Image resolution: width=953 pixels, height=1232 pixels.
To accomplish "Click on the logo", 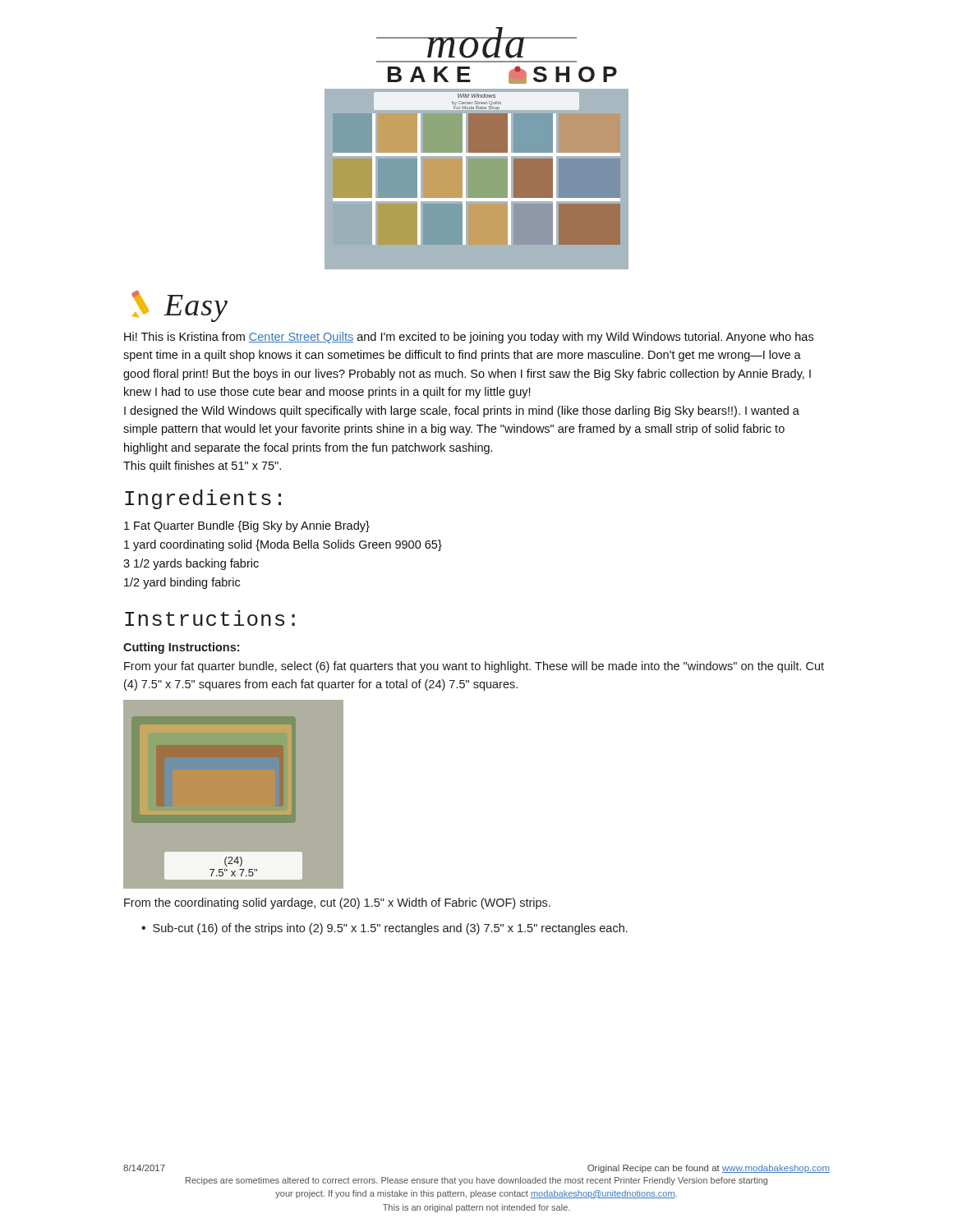I will point(476,52).
